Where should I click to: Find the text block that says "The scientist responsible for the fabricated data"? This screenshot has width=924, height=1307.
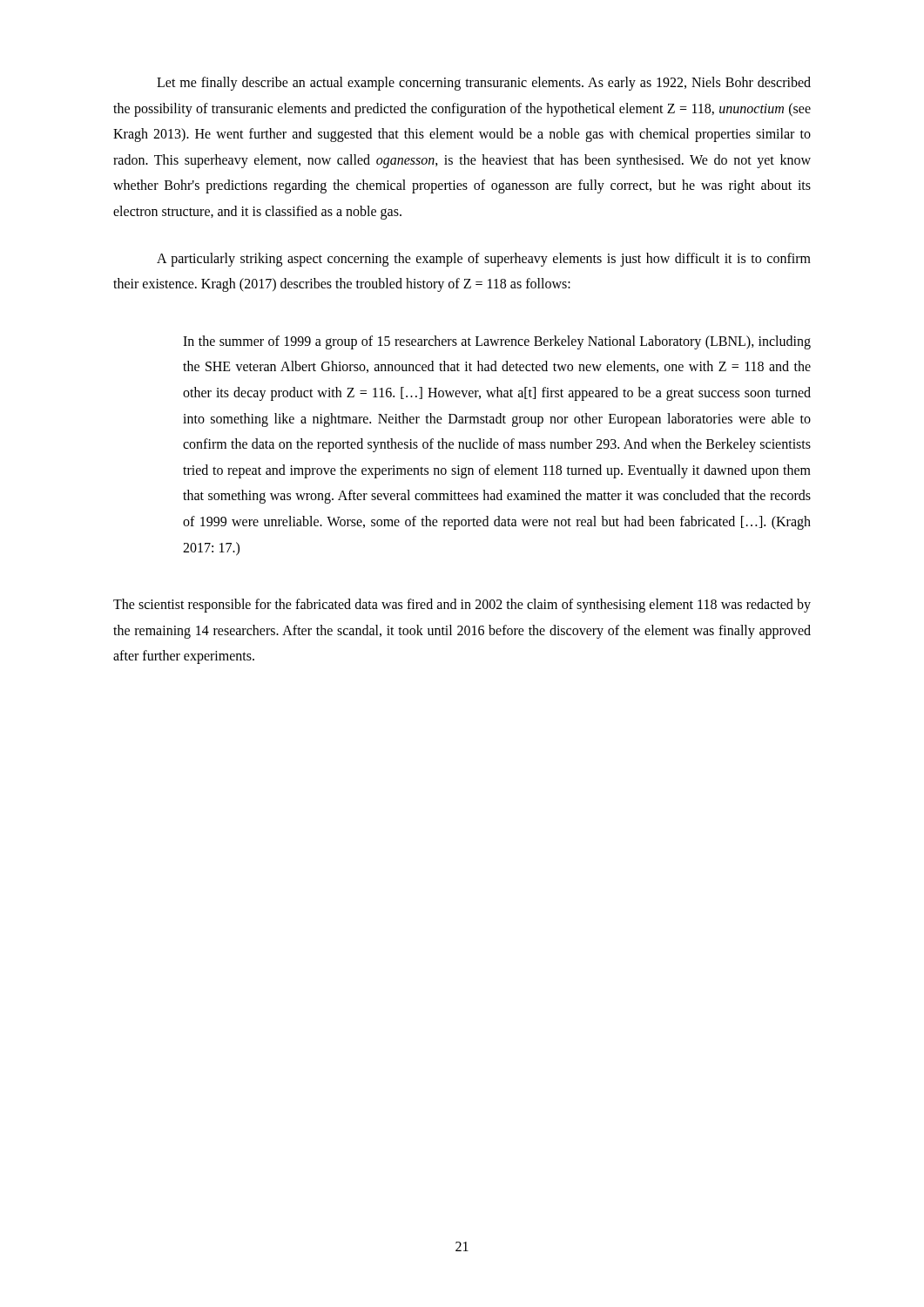point(462,630)
